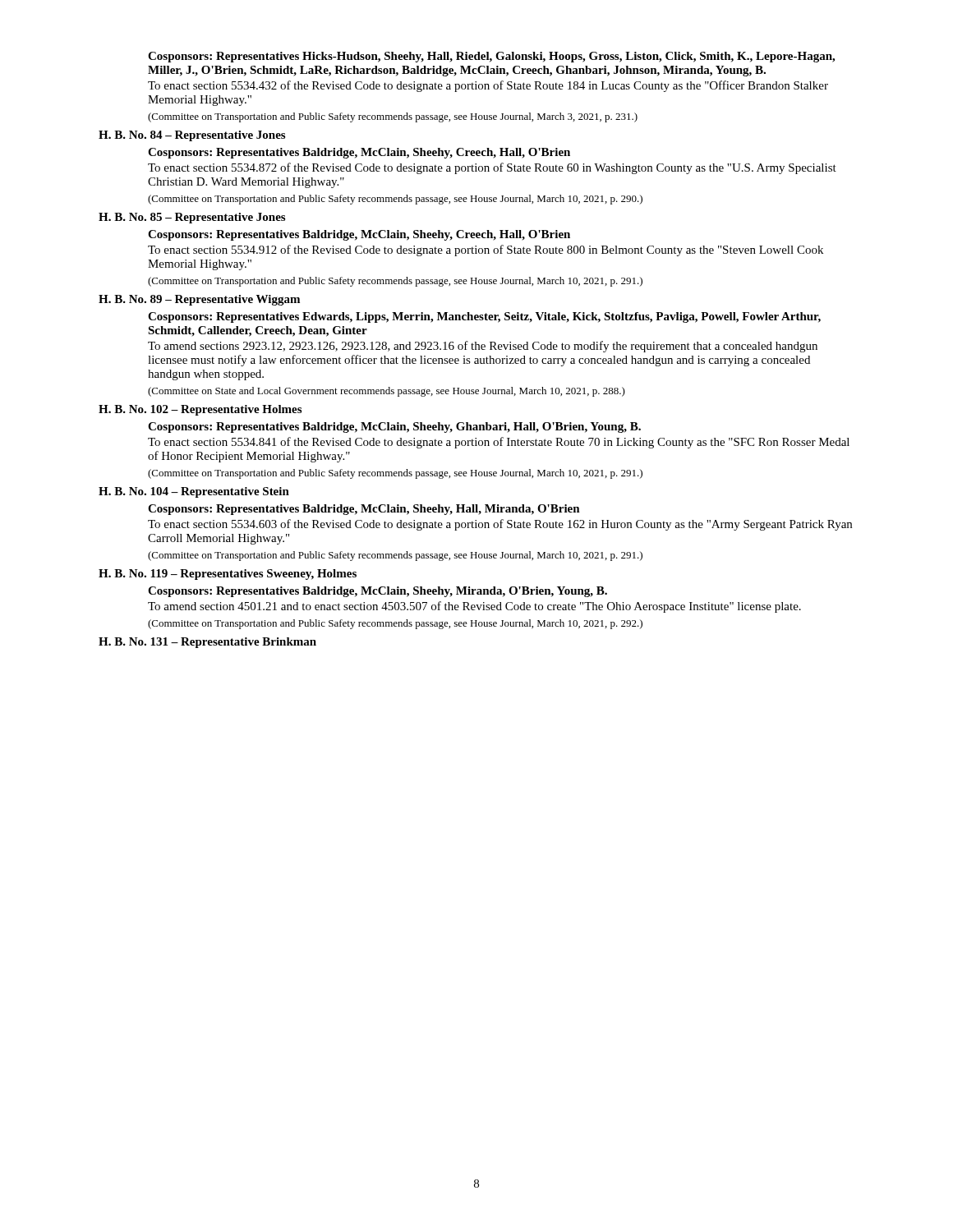This screenshot has height=1232, width=953.
Task: Click where it says "H. B. No. 102 – Representative Holmes"
Action: 200,409
